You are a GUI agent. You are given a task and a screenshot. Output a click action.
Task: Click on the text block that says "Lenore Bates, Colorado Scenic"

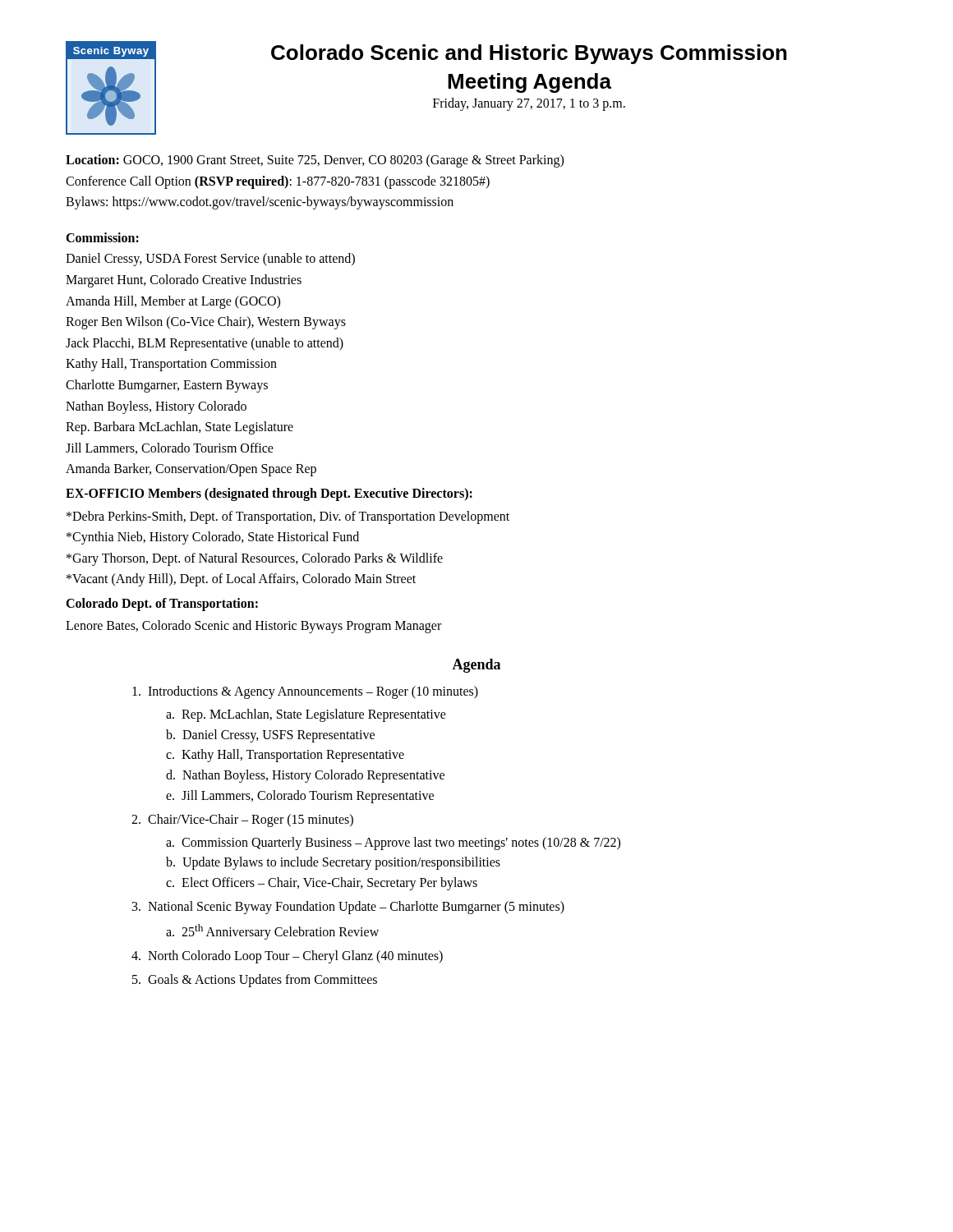pyautogui.click(x=254, y=626)
